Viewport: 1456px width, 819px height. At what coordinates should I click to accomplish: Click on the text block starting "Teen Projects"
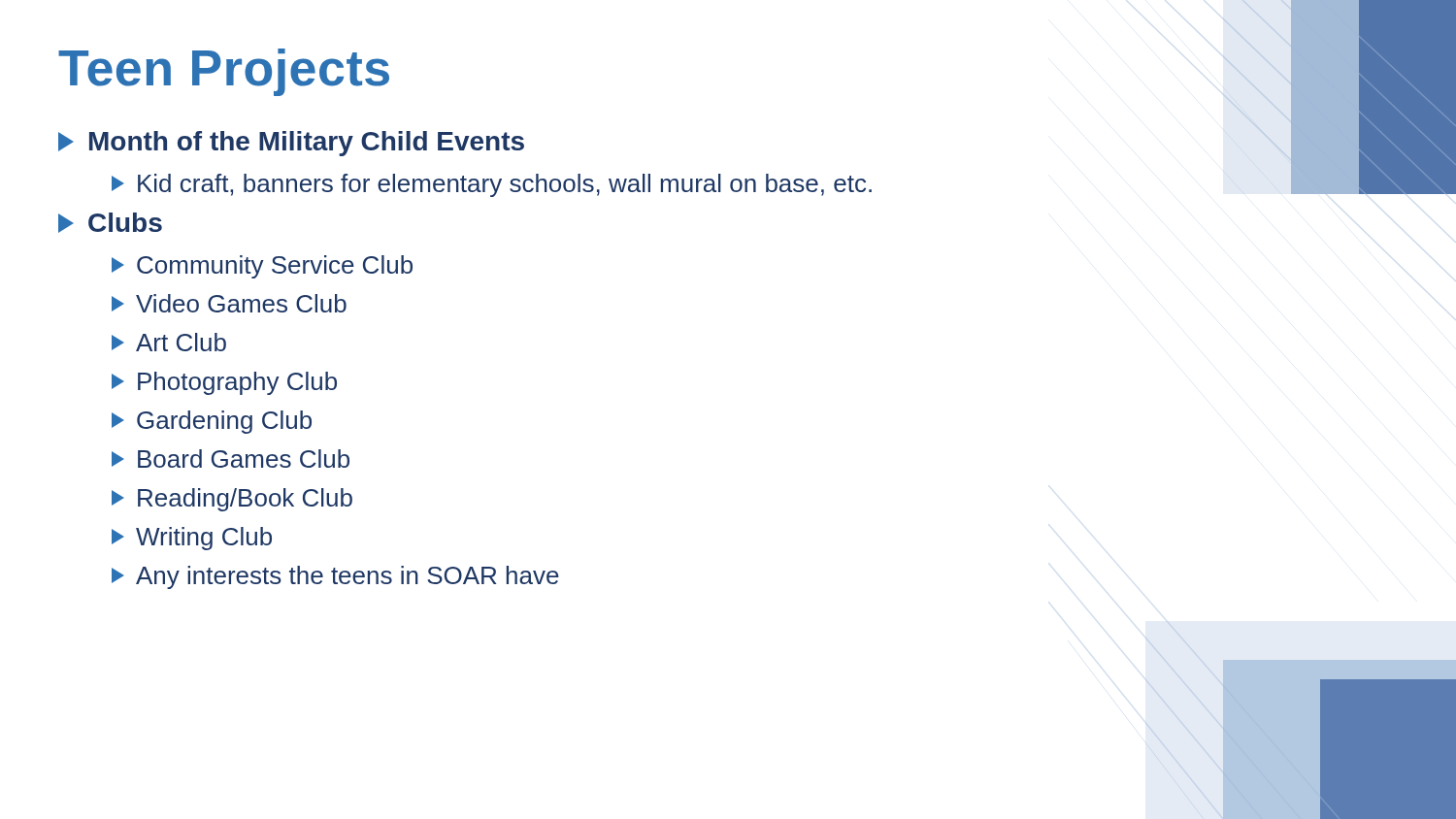(x=225, y=68)
